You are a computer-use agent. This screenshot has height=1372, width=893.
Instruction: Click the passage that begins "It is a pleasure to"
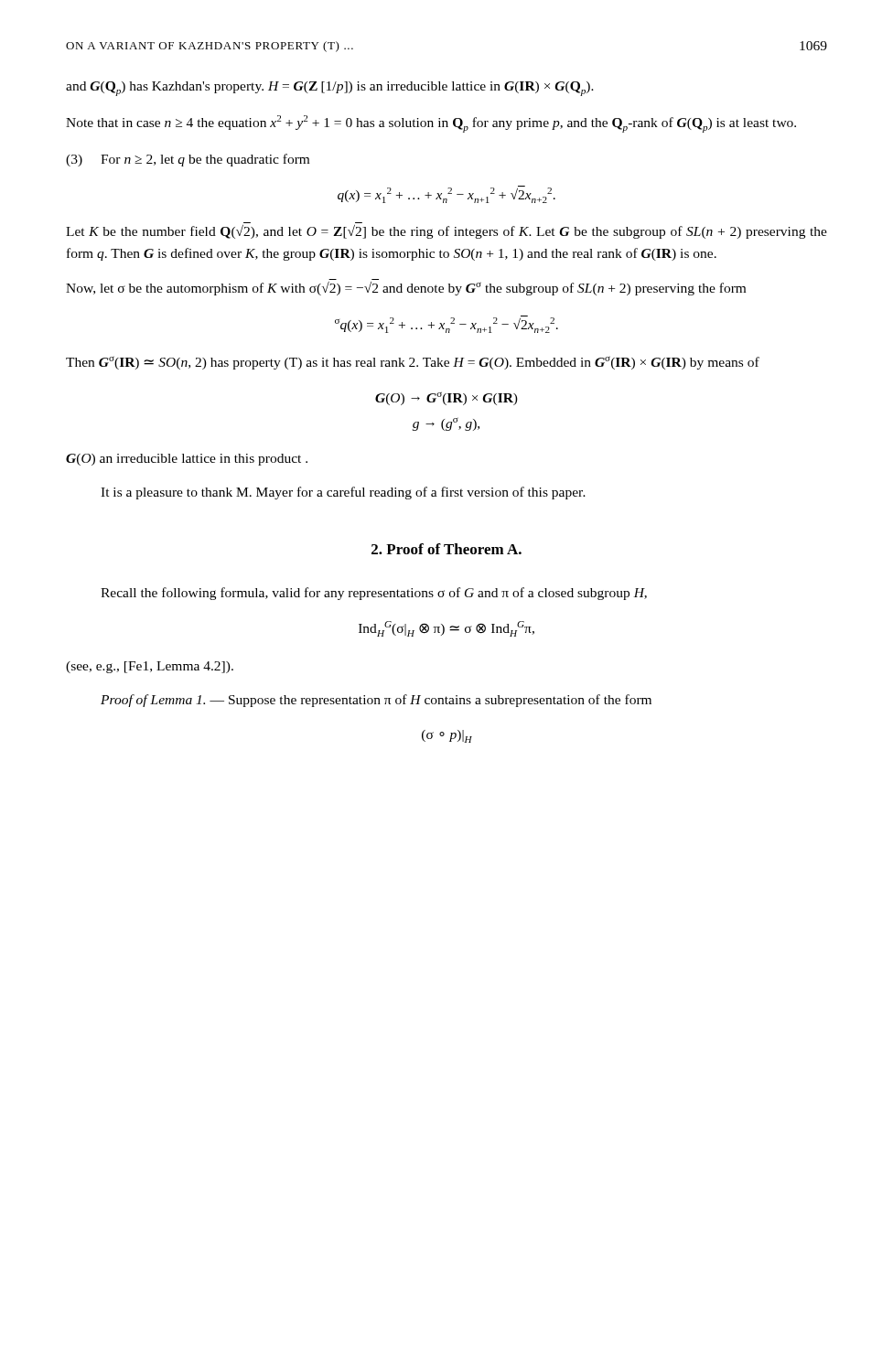(x=343, y=491)
